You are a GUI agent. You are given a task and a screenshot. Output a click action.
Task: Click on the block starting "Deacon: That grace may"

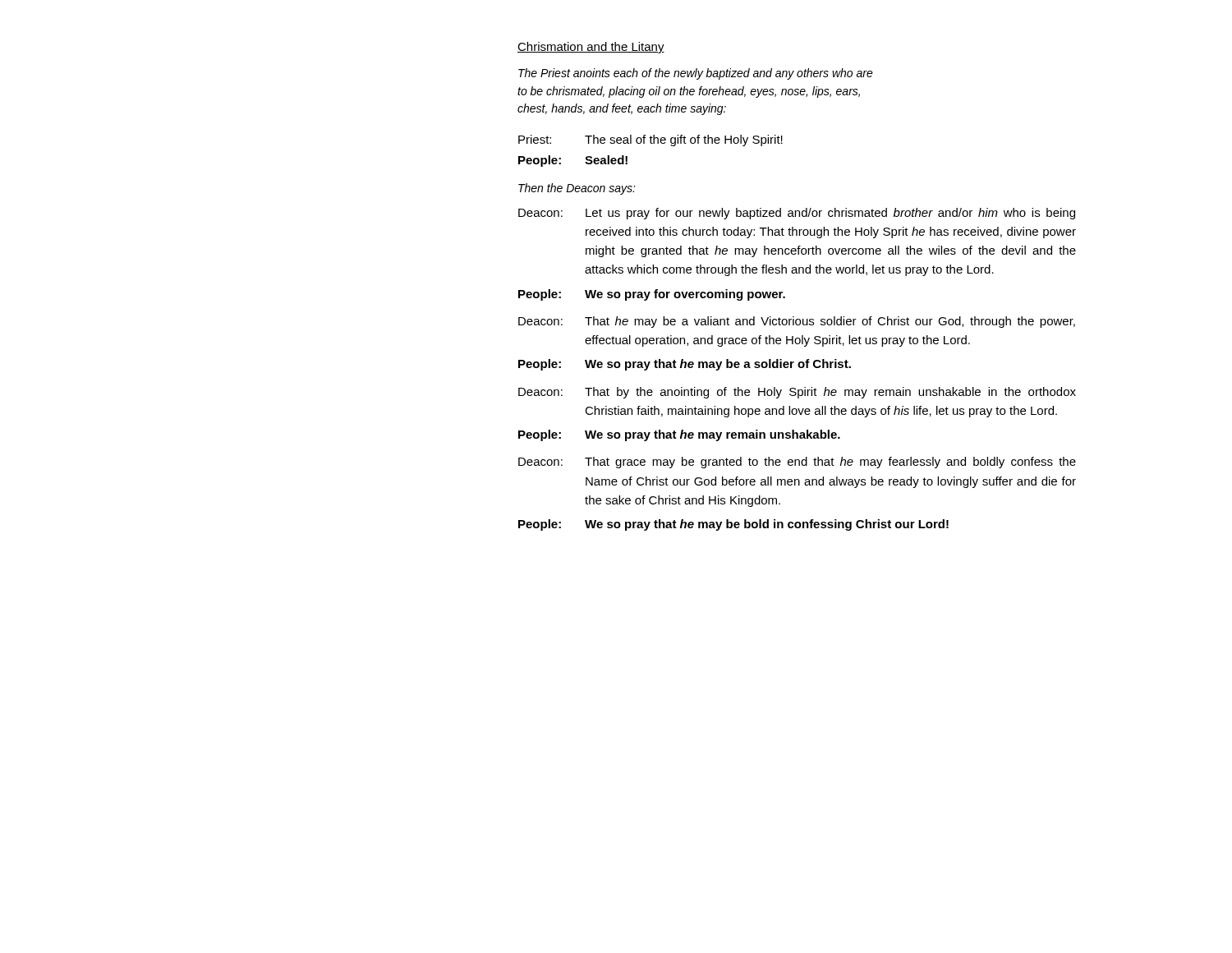[x=797, y=481]
